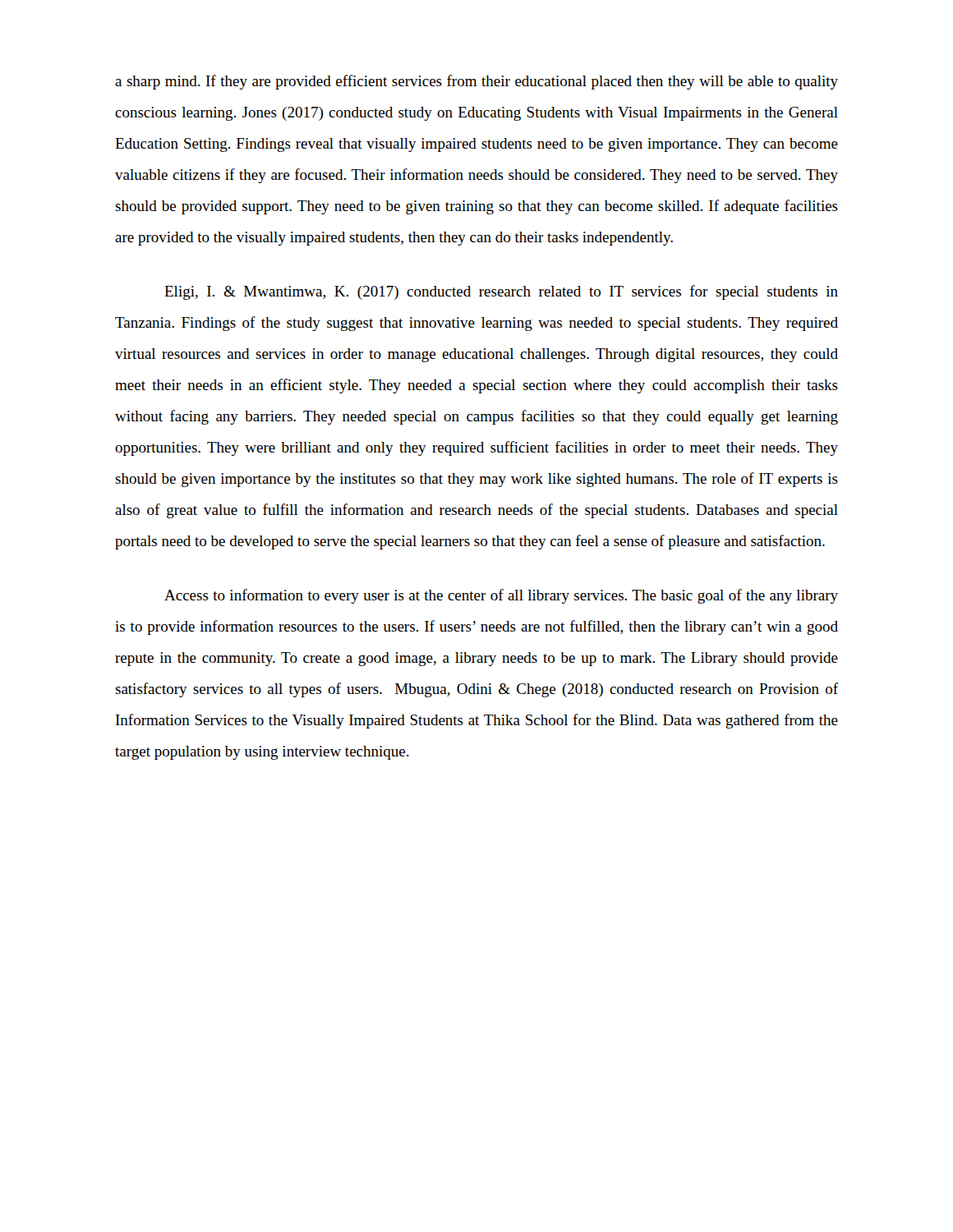Viewport: 953px width, 1232px height.
Task: Navigate to the block starting "a sharp mind. If they are provided efficient"
Action: point(476,159)
